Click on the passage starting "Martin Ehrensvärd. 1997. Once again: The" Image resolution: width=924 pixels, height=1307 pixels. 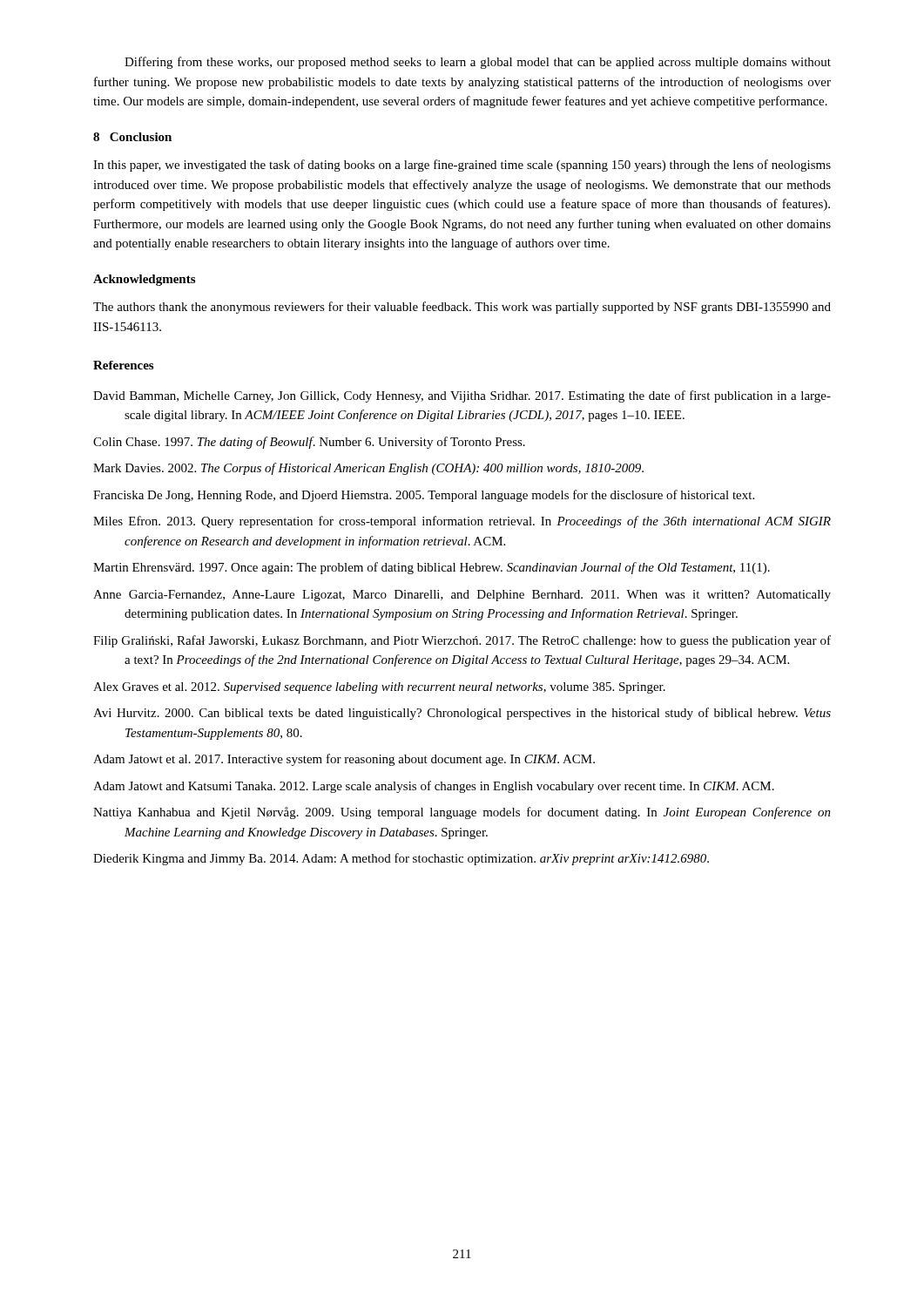click(x=462, y=567)
